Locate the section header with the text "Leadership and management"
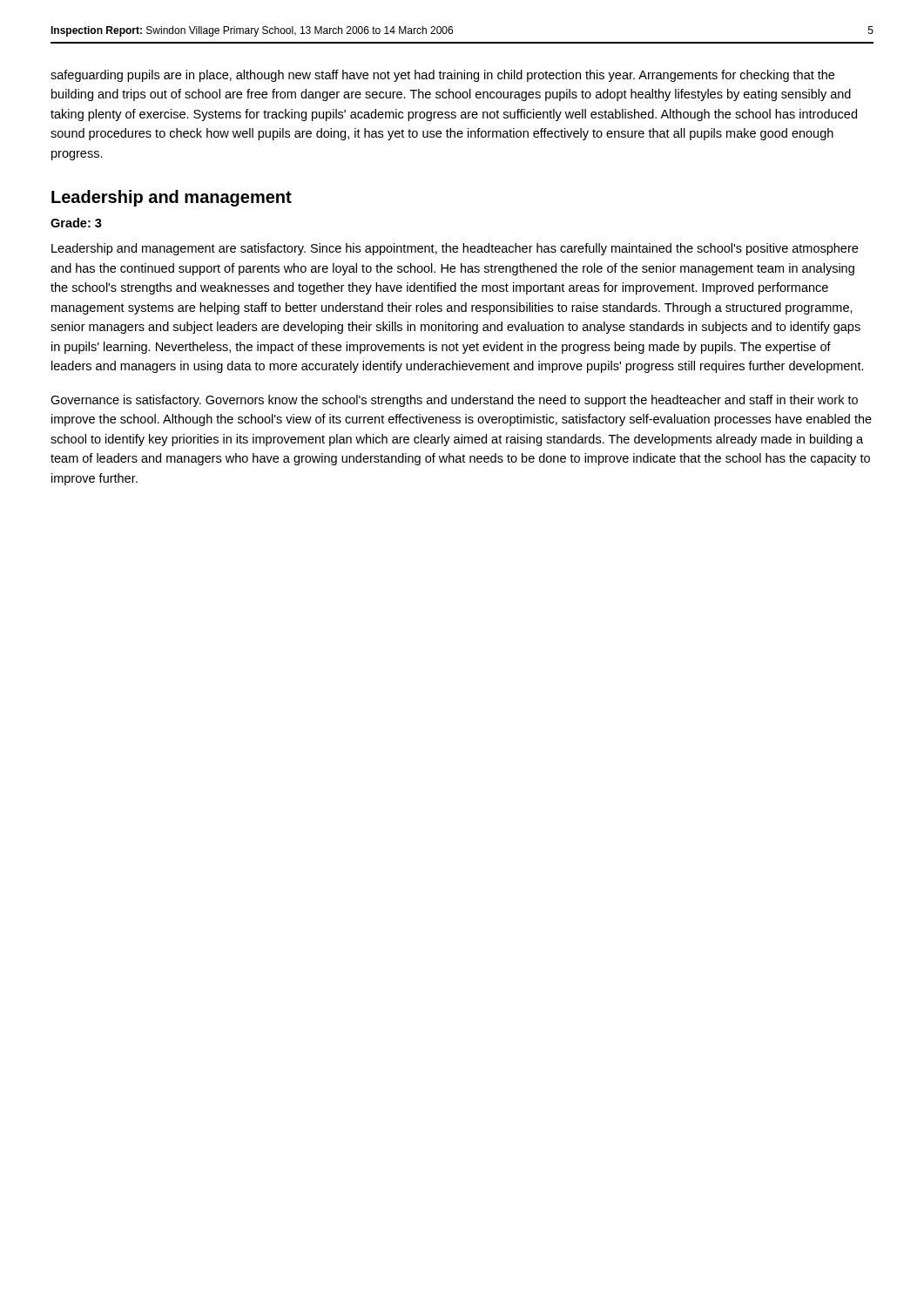The image size is (924, 1307). 171,197
